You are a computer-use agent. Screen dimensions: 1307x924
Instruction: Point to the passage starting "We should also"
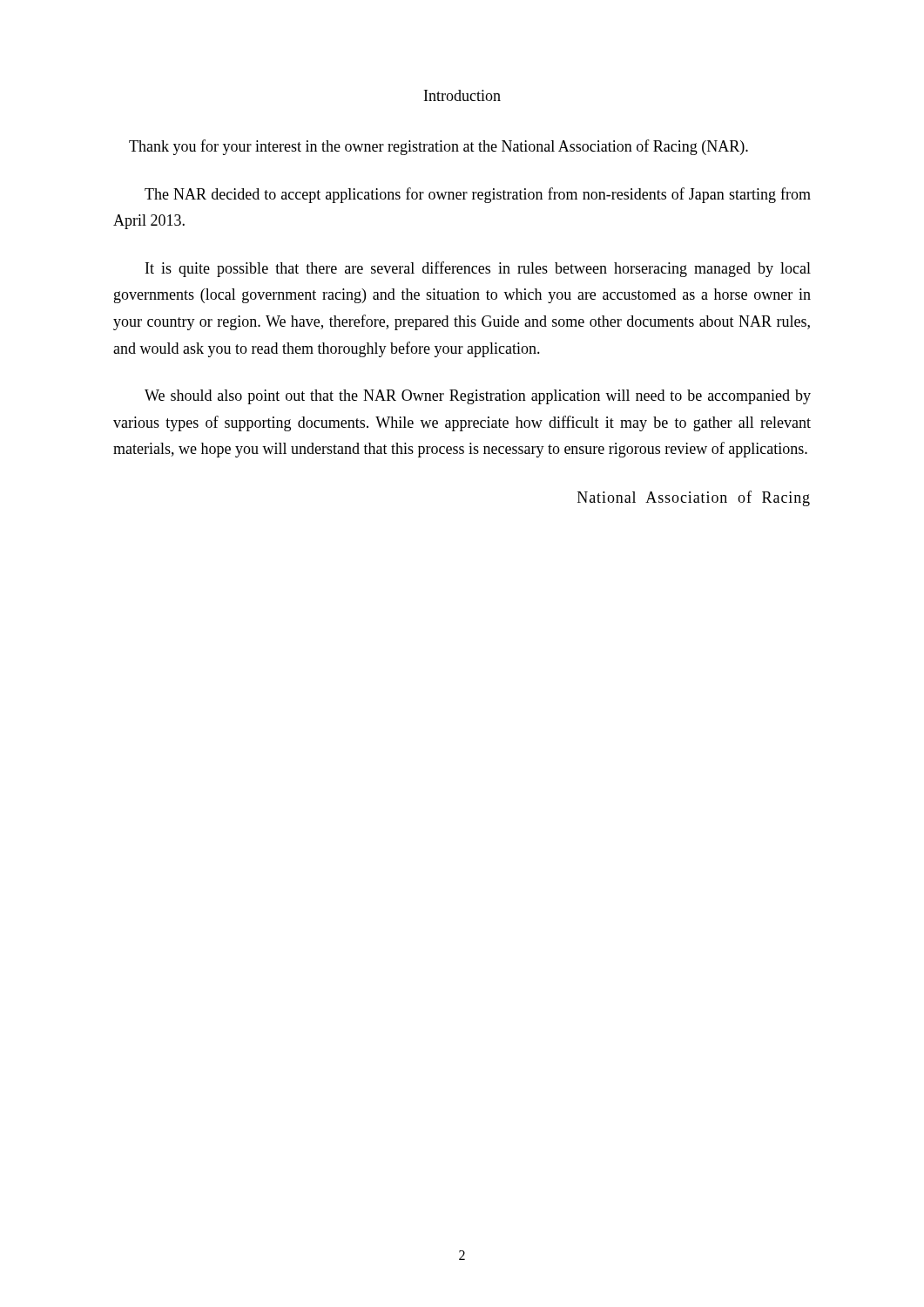point(462,422)
